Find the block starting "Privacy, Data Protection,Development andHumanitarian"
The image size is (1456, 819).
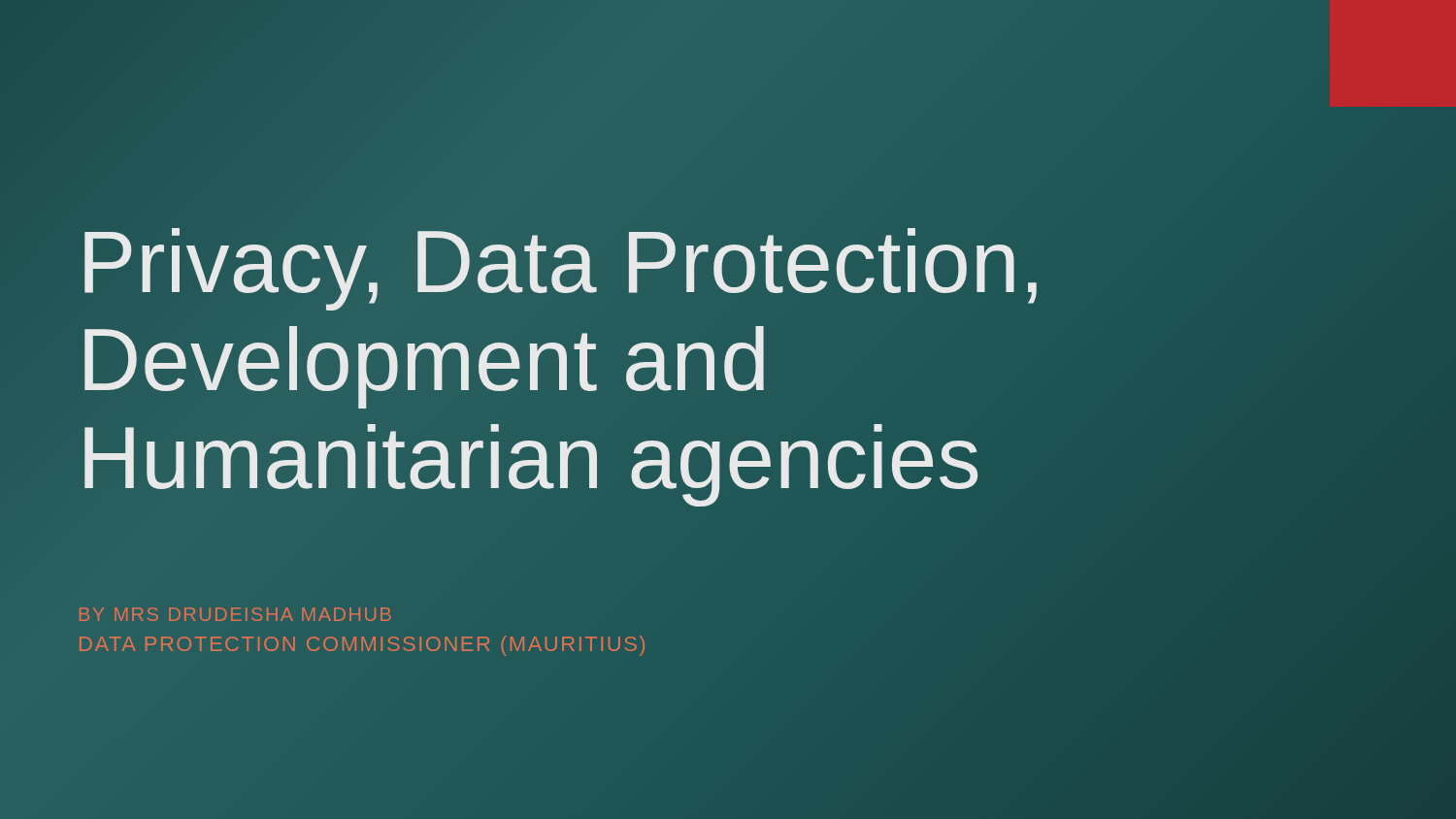689,360
